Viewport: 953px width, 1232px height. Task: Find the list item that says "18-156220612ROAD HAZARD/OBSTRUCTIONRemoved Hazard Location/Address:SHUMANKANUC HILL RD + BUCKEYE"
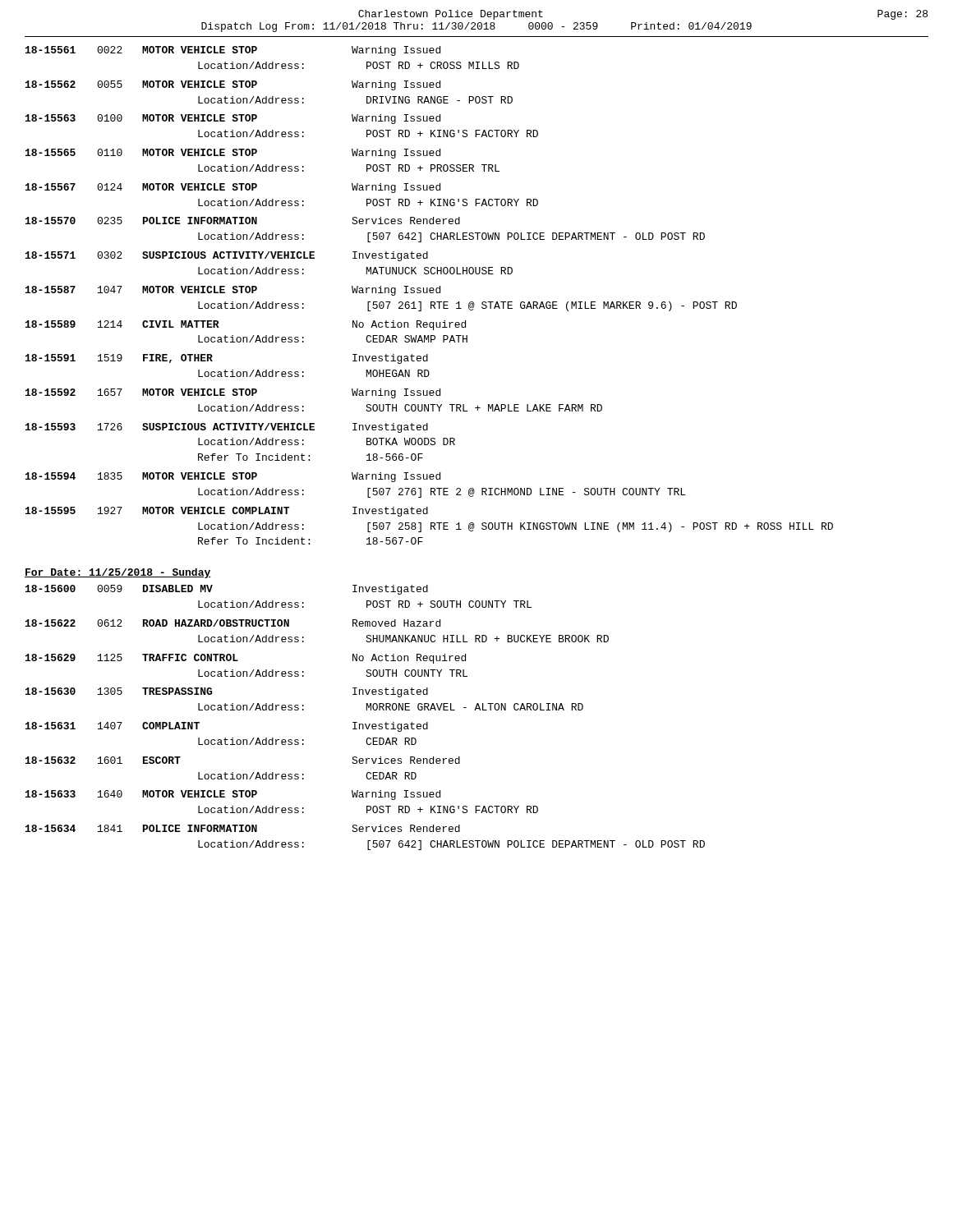pos(476,632)
